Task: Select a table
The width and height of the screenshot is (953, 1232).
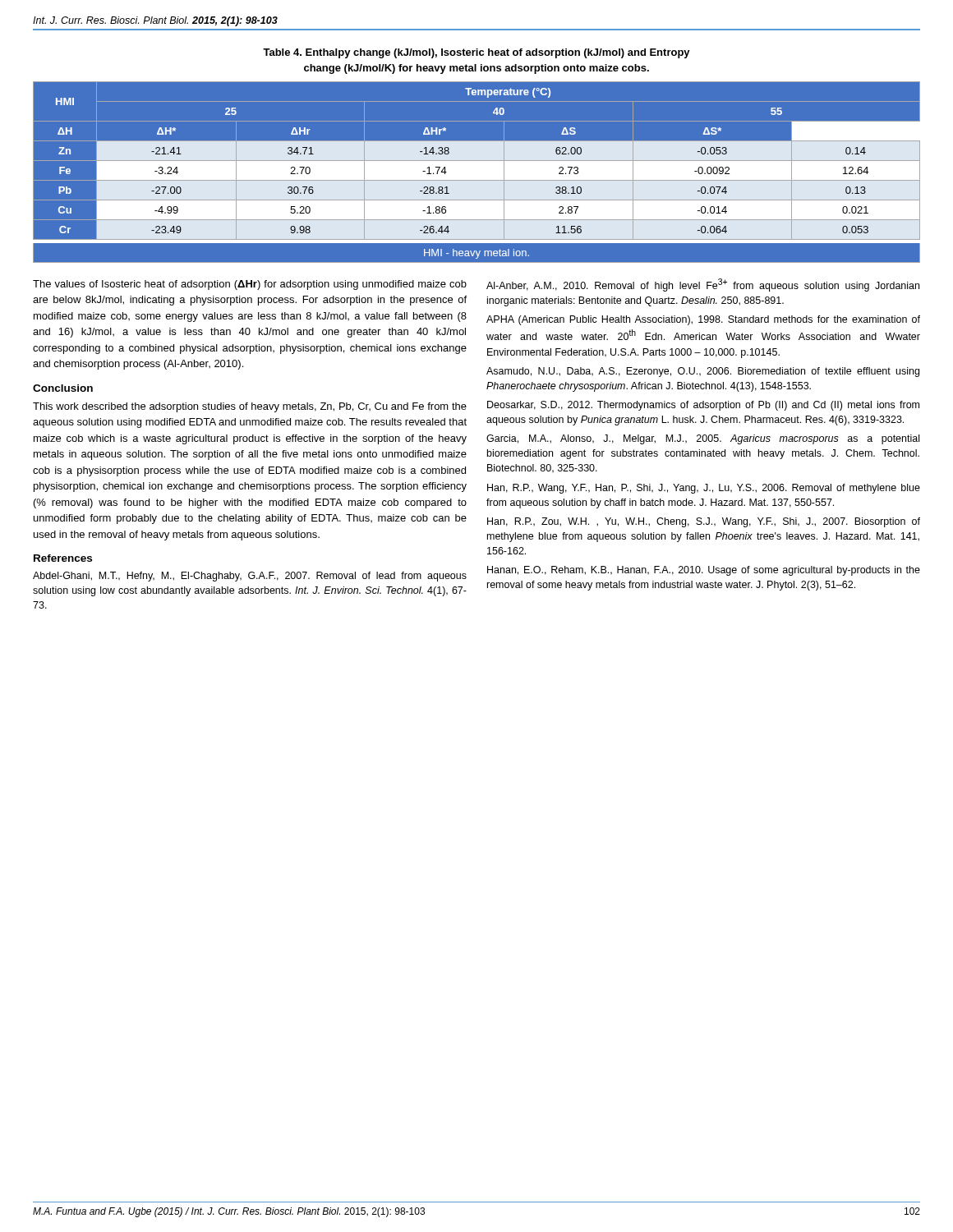Action: 476,172
